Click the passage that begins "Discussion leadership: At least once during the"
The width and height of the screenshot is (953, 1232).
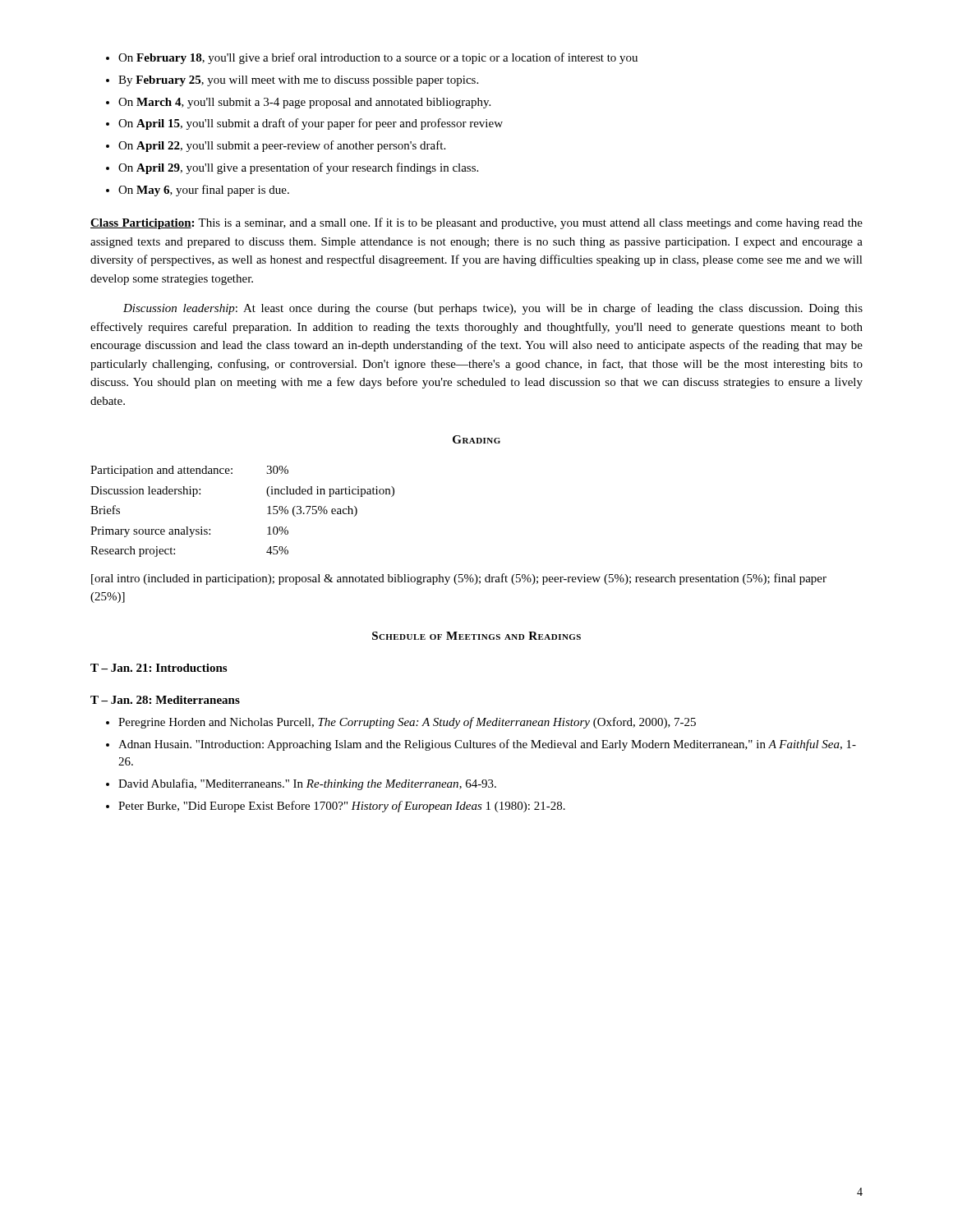click(476, 354)
